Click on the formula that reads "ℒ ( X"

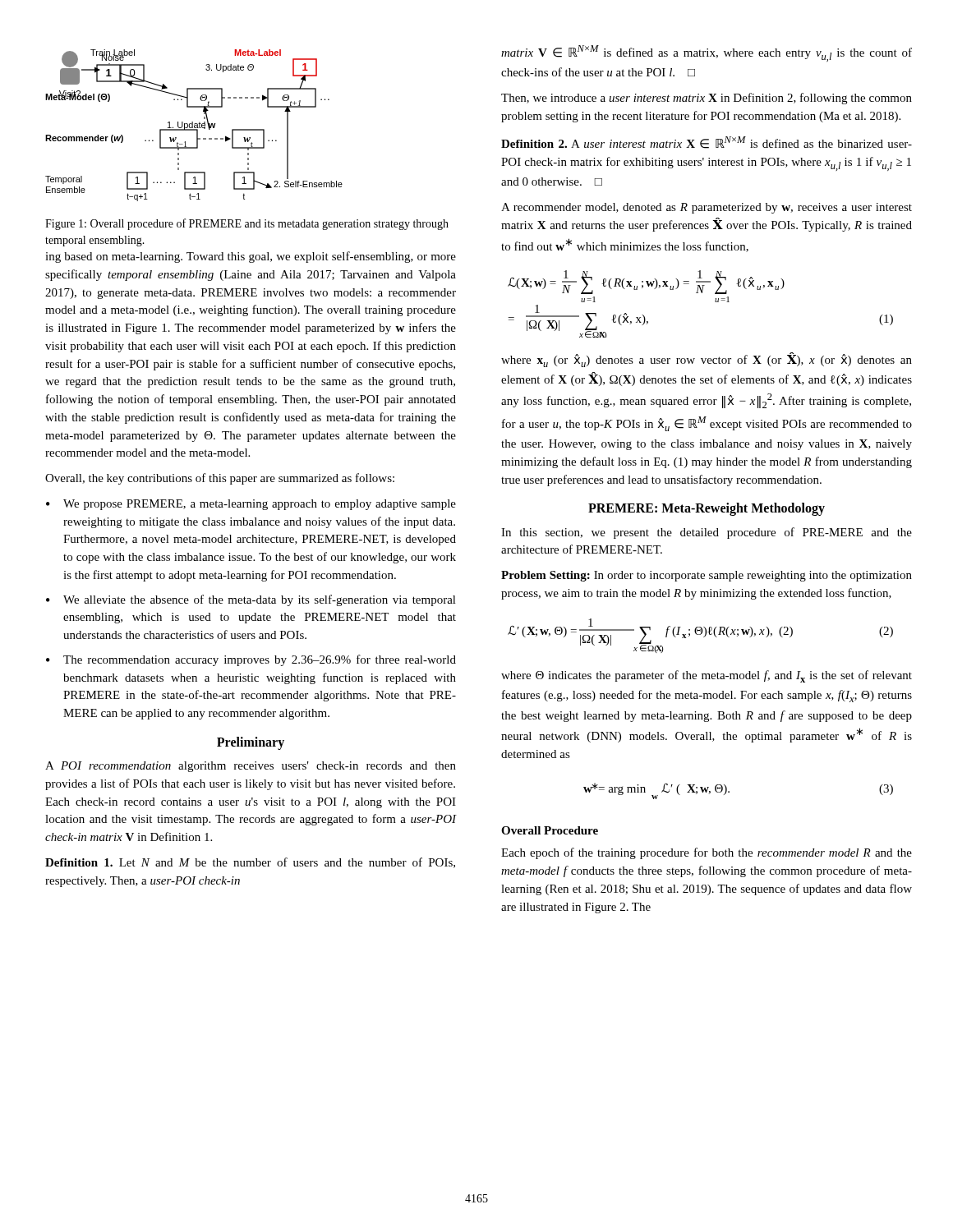pyautogui.click(x=702, y=302)
